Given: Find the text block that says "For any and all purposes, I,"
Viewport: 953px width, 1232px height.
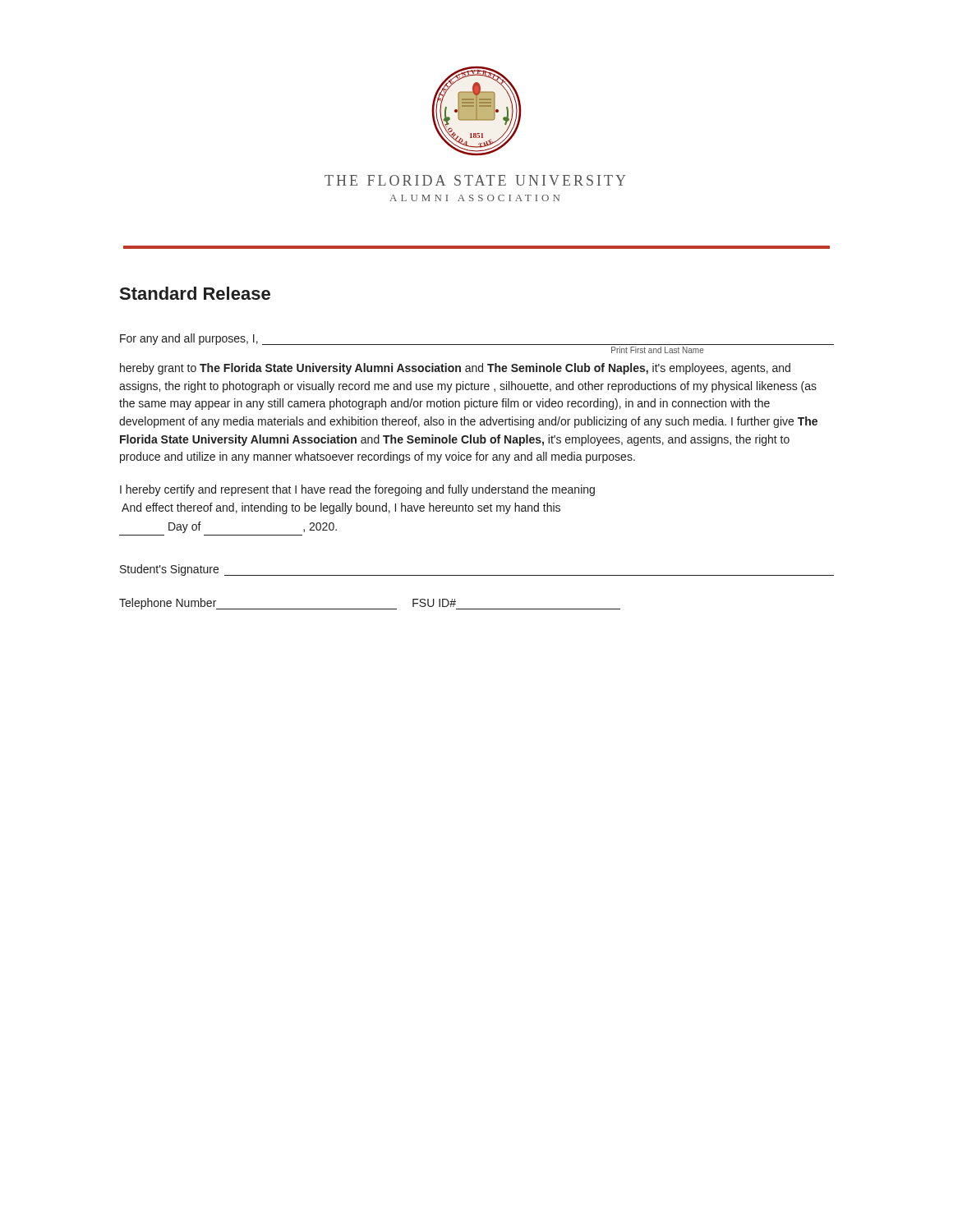Looking at the screenshot, I should pos(476,398).
